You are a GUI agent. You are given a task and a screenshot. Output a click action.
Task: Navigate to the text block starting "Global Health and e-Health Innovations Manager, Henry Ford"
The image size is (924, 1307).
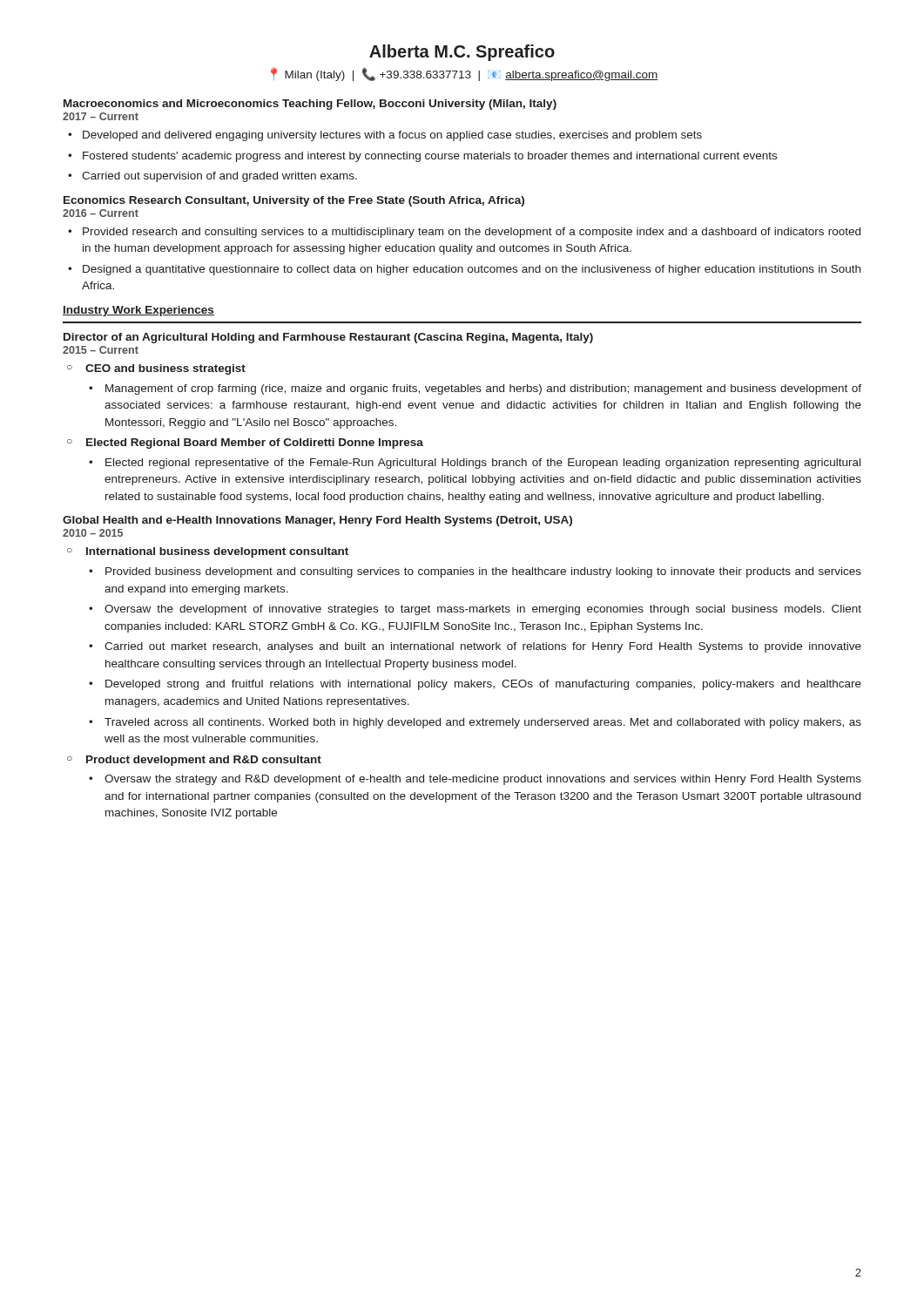point(318,520)
